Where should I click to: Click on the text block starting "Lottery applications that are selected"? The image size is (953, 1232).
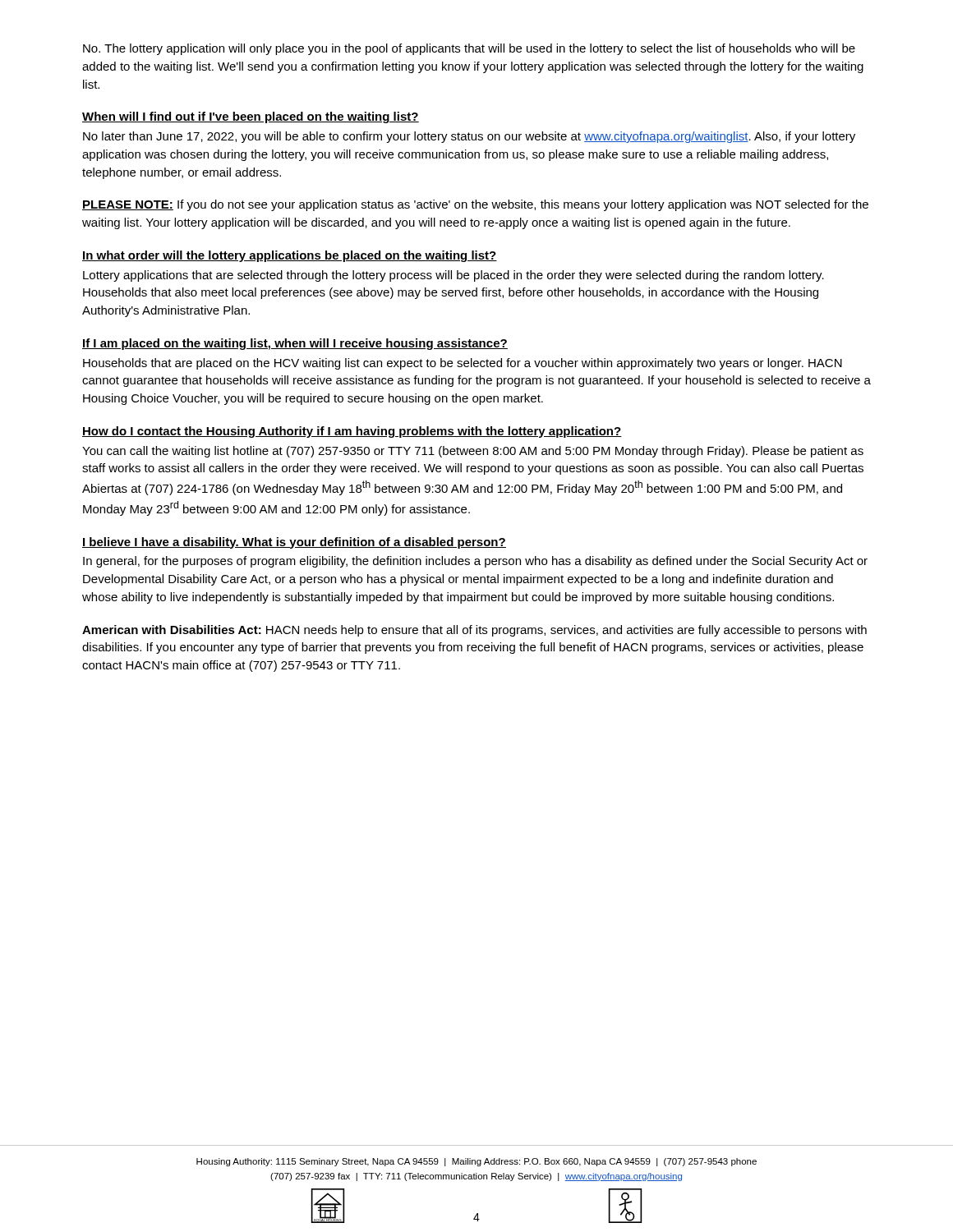453,292
